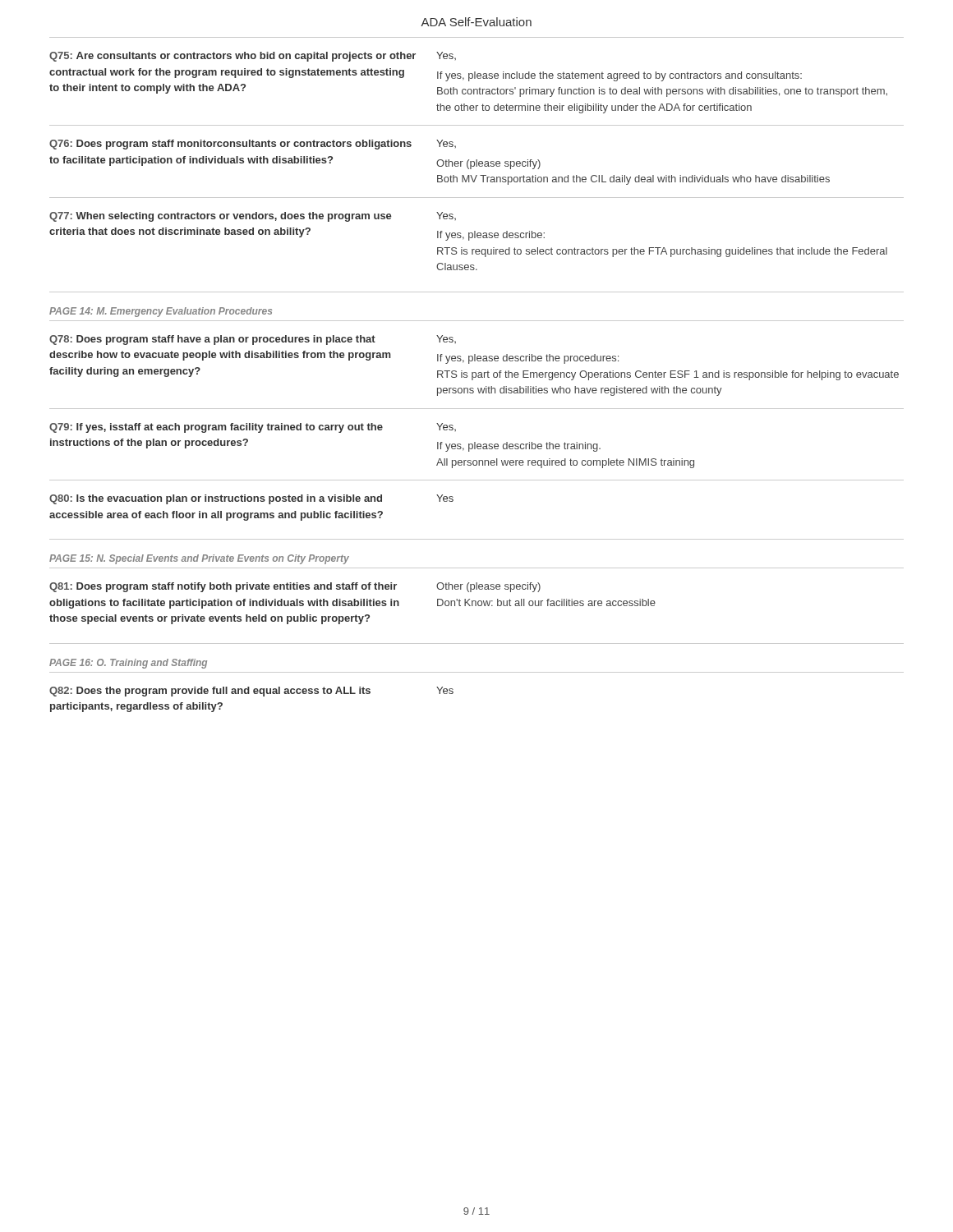This screenshot has width=953, height=1232.
Task: Find the block on this page that starts "Q76: Does program"
Action: [476, 161]
